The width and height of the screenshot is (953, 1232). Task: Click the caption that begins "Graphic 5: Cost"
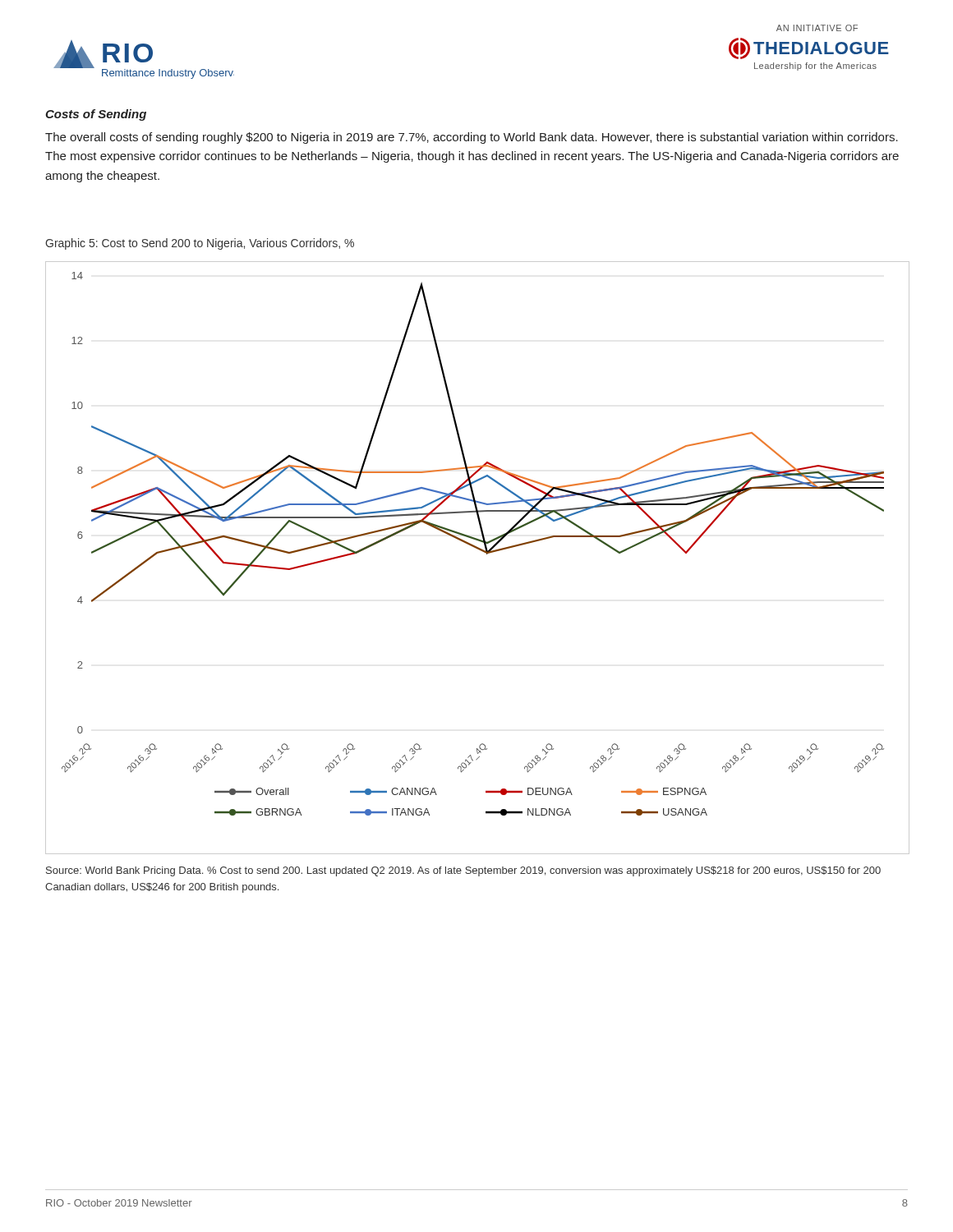coord(200,243)
